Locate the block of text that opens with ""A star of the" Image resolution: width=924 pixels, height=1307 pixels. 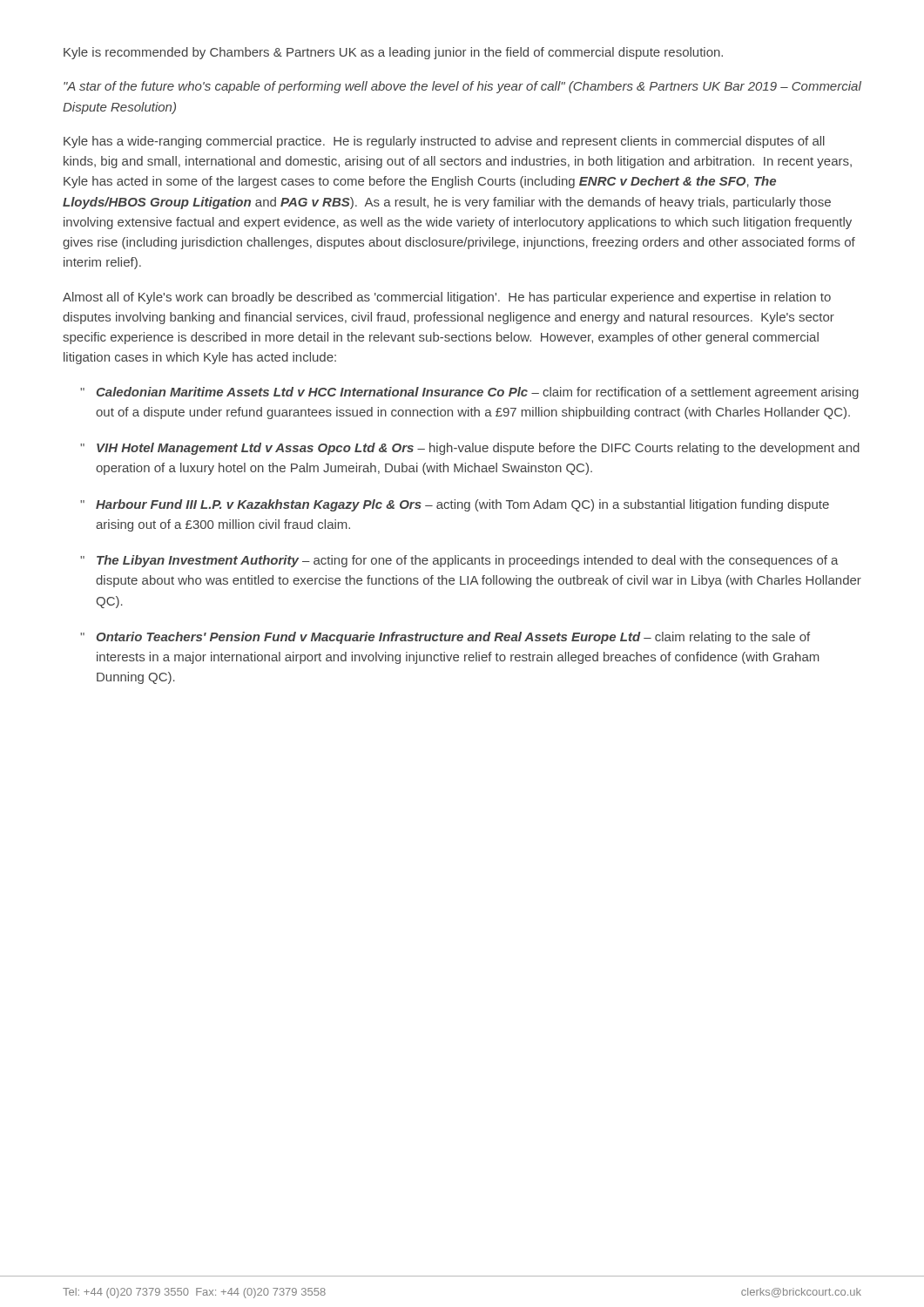(462, 96)
